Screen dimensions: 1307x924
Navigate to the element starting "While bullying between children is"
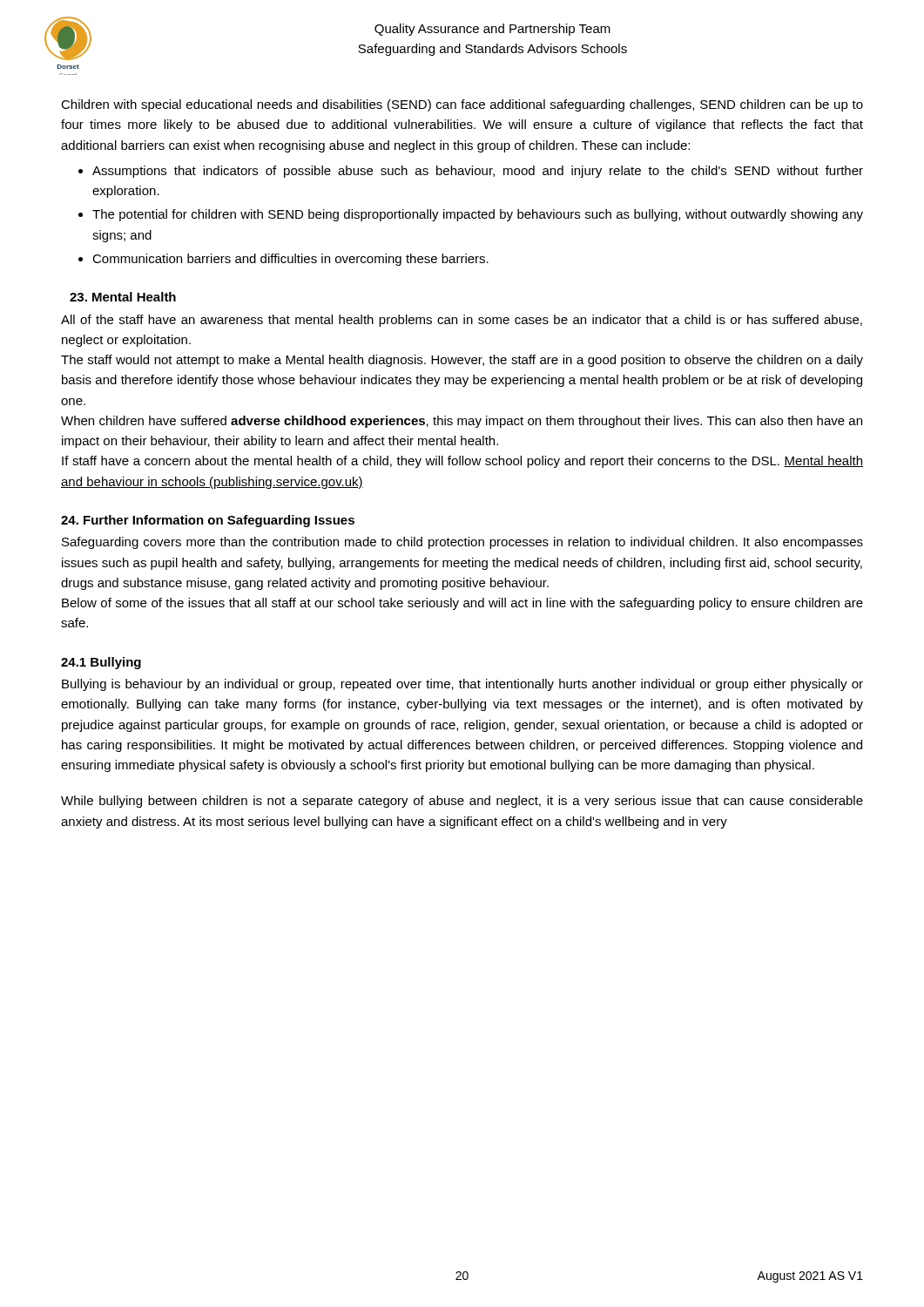coord(462,811)
